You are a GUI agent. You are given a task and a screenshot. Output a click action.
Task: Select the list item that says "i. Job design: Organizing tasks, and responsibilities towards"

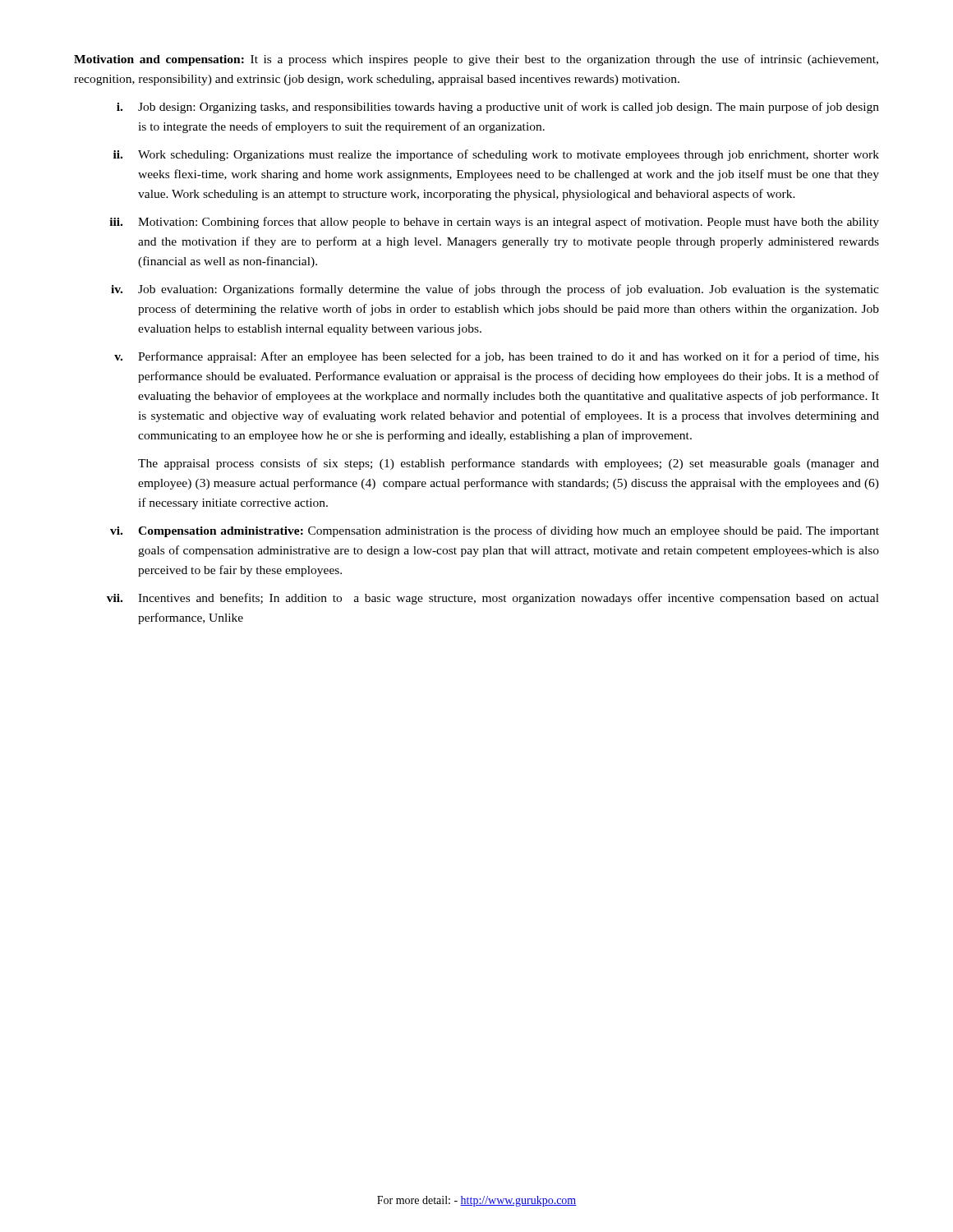[476, 117]
